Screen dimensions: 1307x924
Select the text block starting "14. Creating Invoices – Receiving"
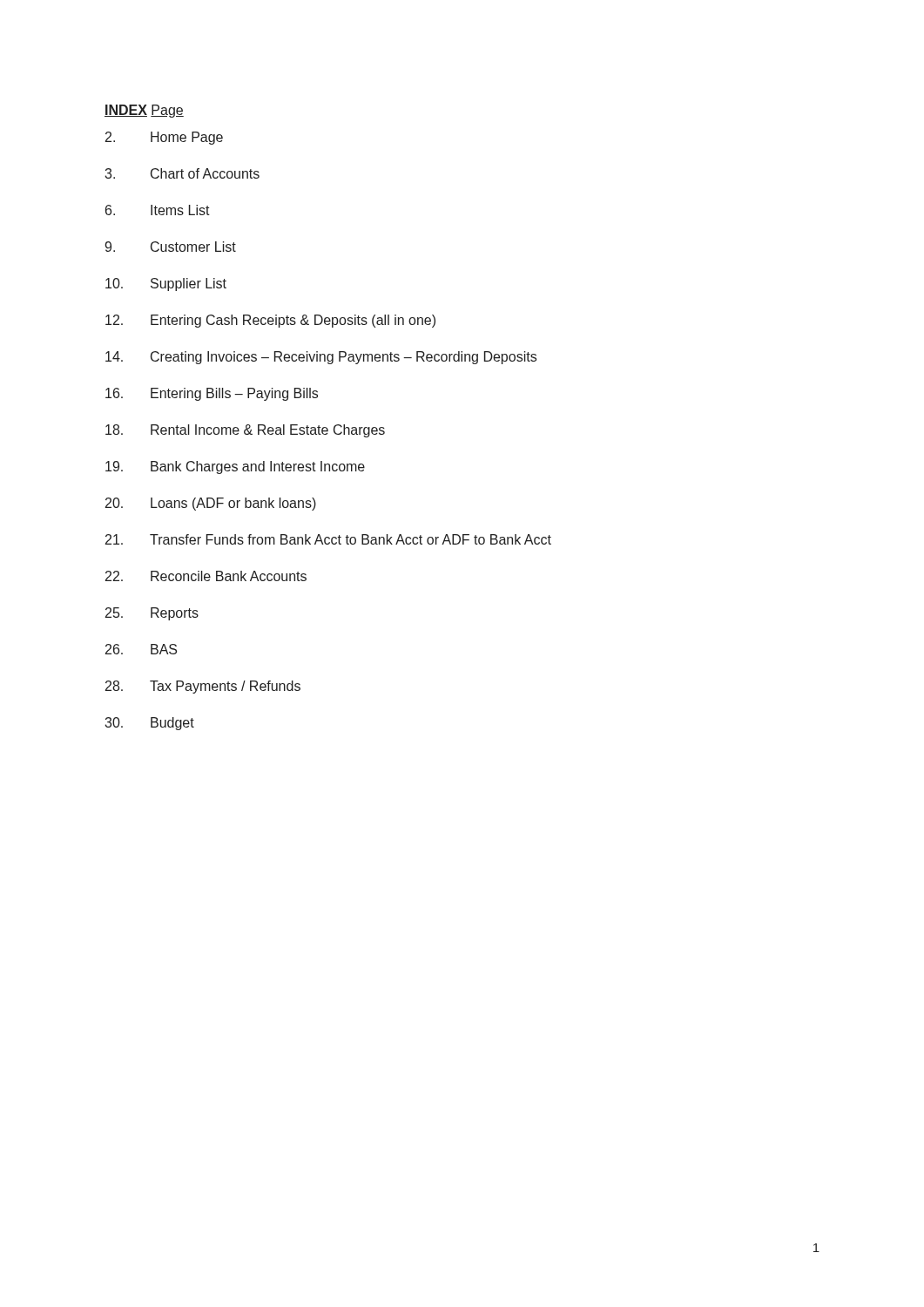[x=462, y=357]
